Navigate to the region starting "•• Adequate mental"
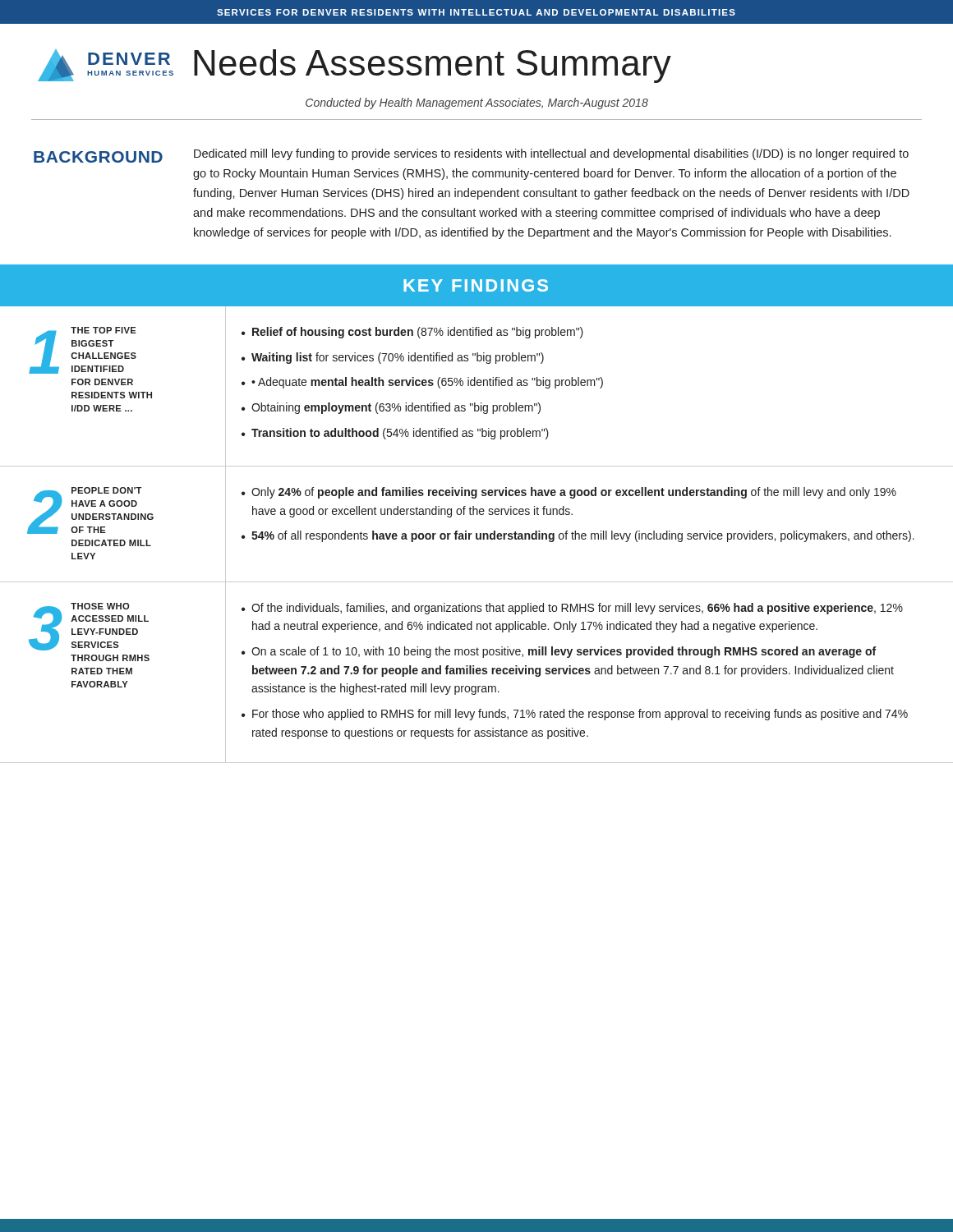The height and width of the screenshot is (1232, 953). pos(422,384)
